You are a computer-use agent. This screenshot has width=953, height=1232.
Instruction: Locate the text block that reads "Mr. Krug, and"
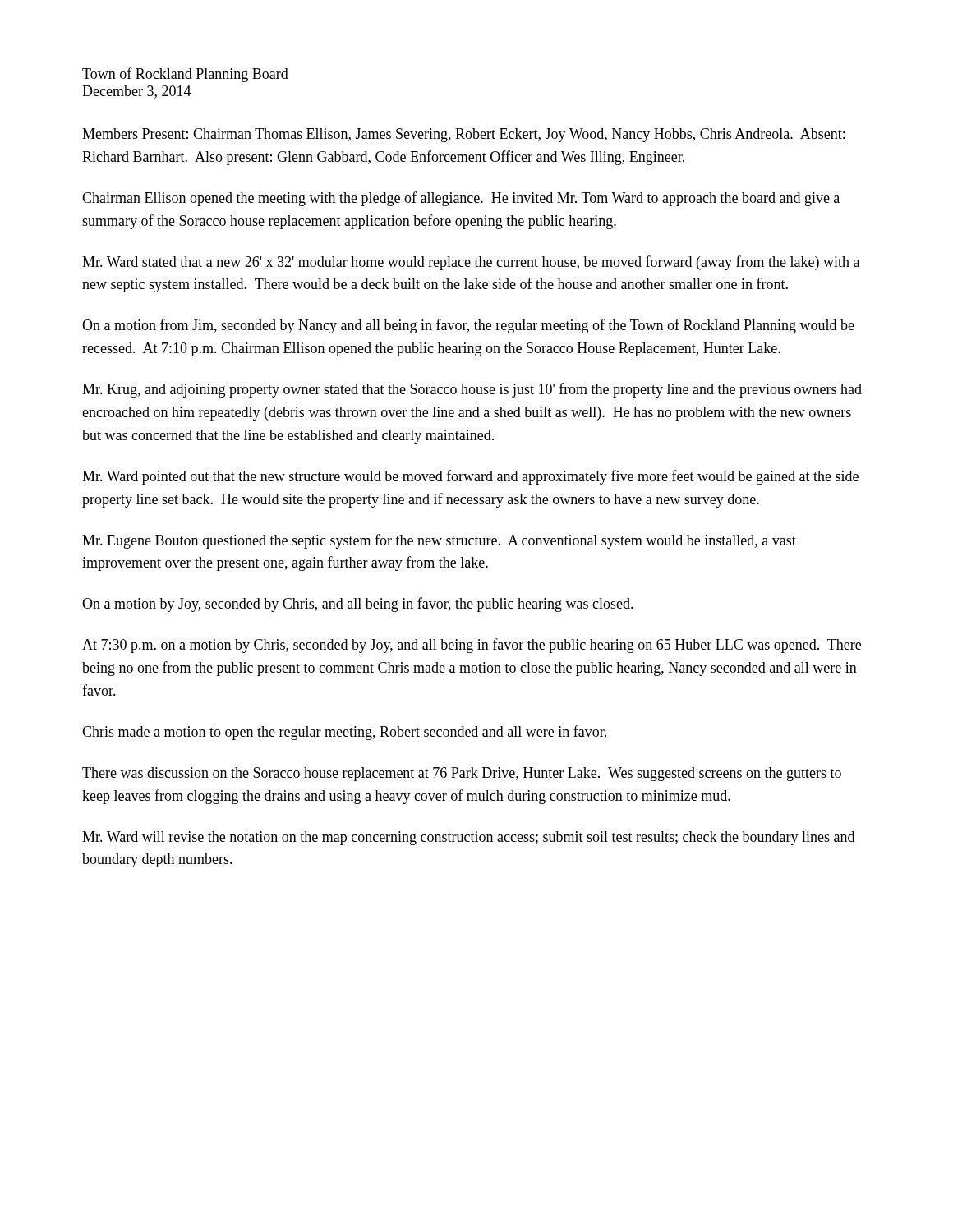point(472,412)
